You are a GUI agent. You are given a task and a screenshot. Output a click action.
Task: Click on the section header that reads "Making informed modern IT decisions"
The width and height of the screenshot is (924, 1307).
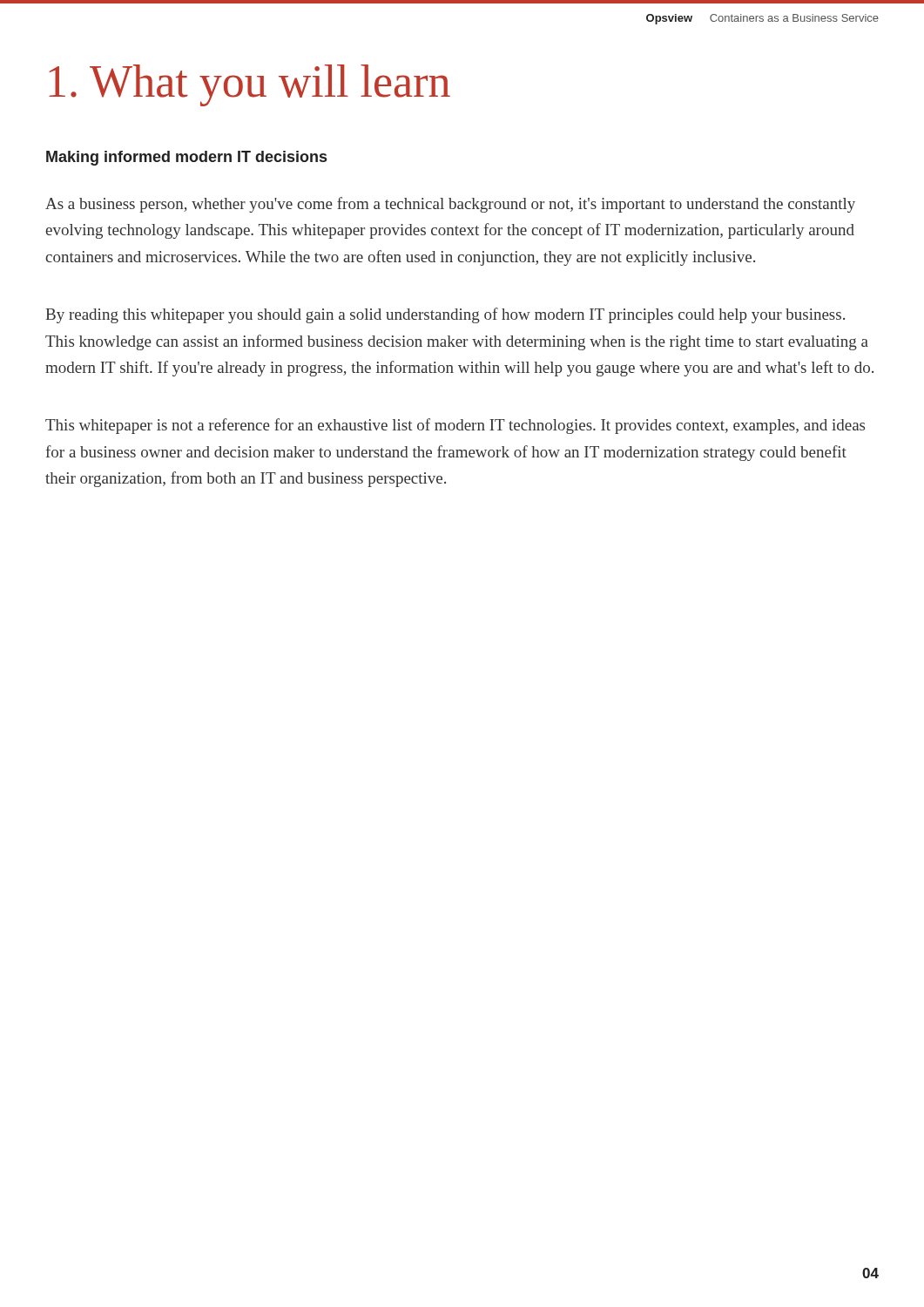186,157
